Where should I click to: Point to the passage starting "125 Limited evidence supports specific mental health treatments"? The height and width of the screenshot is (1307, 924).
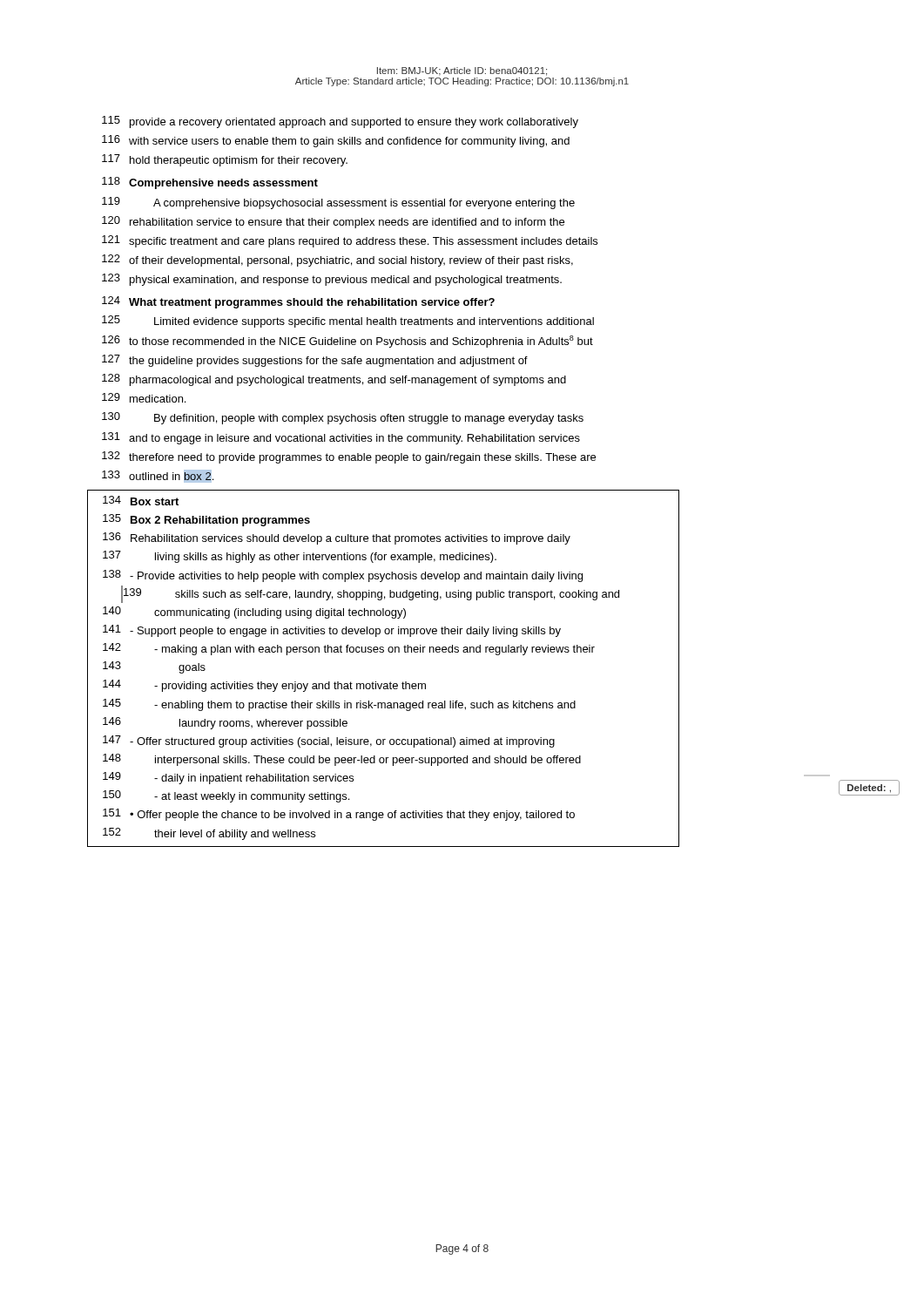pos(383,322)
